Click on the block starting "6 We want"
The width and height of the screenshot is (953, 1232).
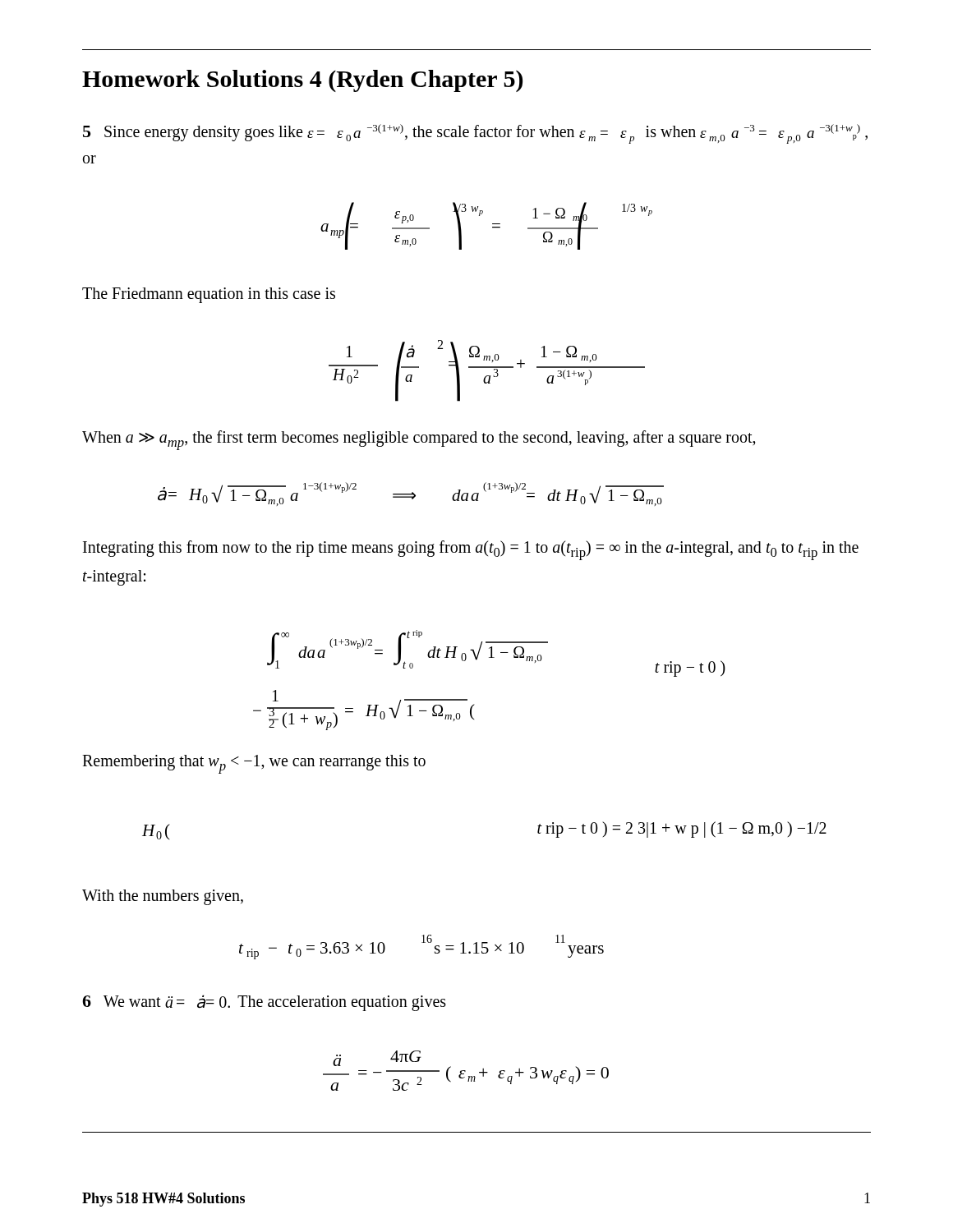click(x=264, y=1002)
